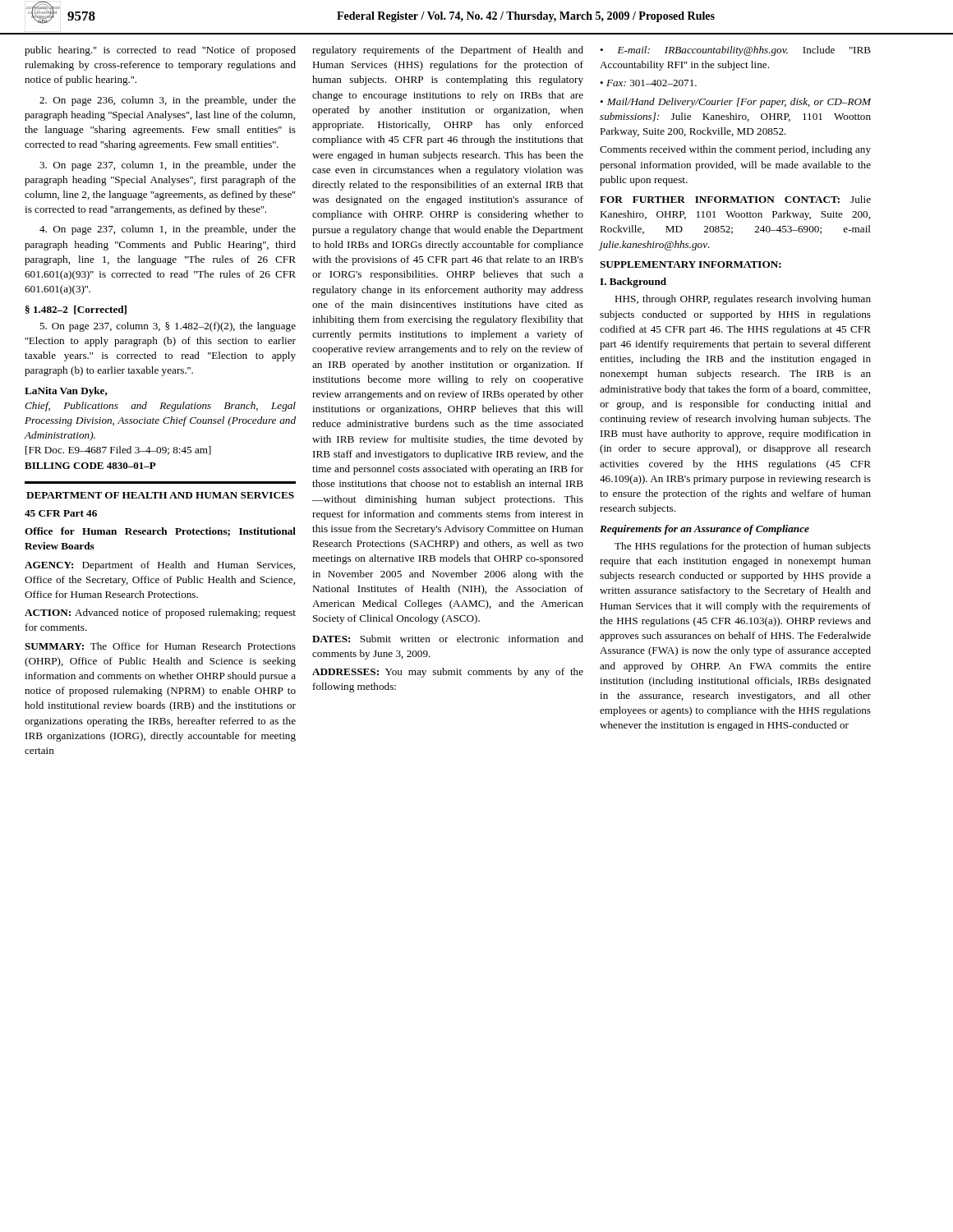Locate the passage starting "SUMMARY: The Office for Human Research Protections"
The image size is (953, 1232).
160,699
